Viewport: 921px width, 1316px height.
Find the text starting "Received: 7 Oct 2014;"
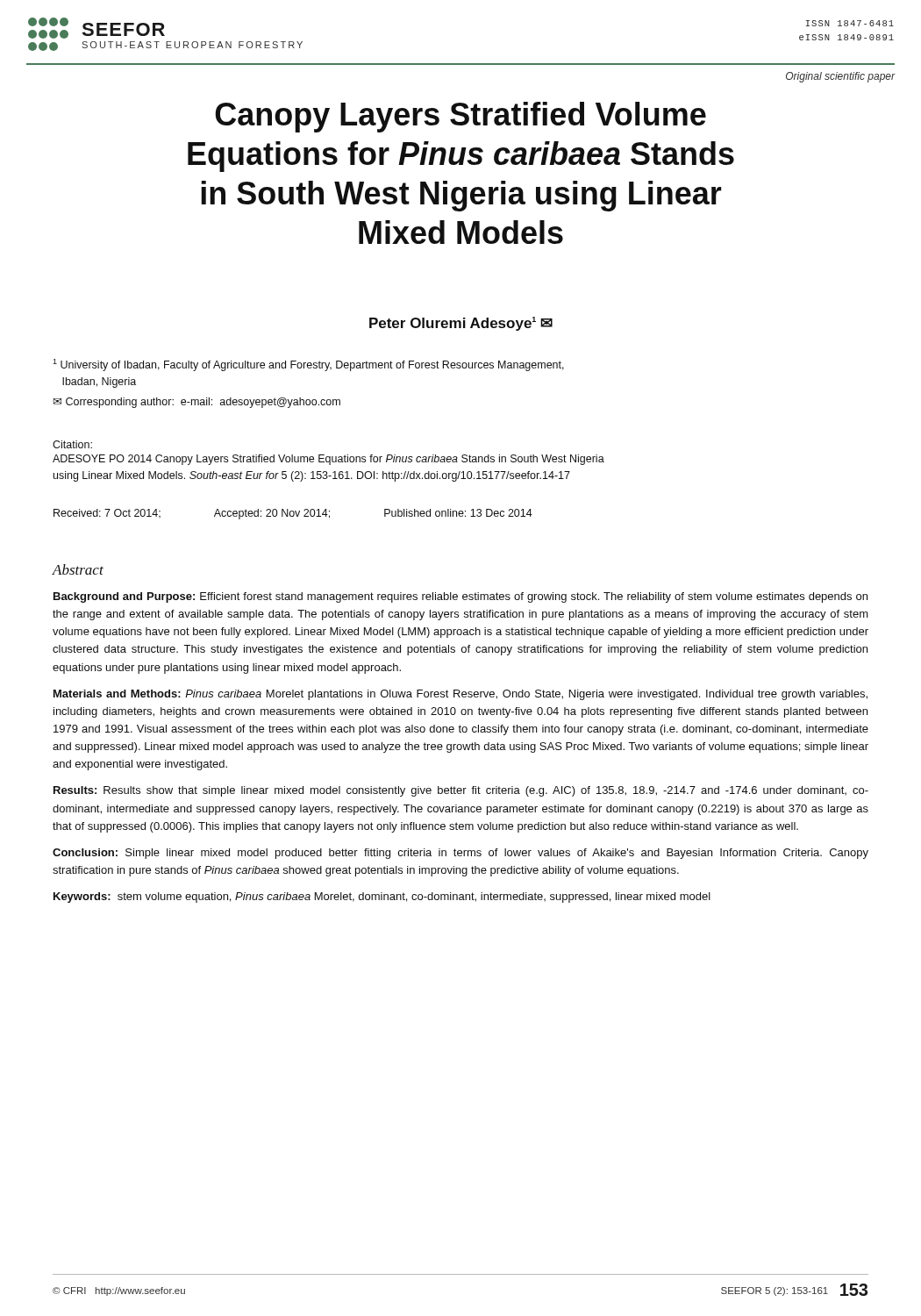pos(292,513)
